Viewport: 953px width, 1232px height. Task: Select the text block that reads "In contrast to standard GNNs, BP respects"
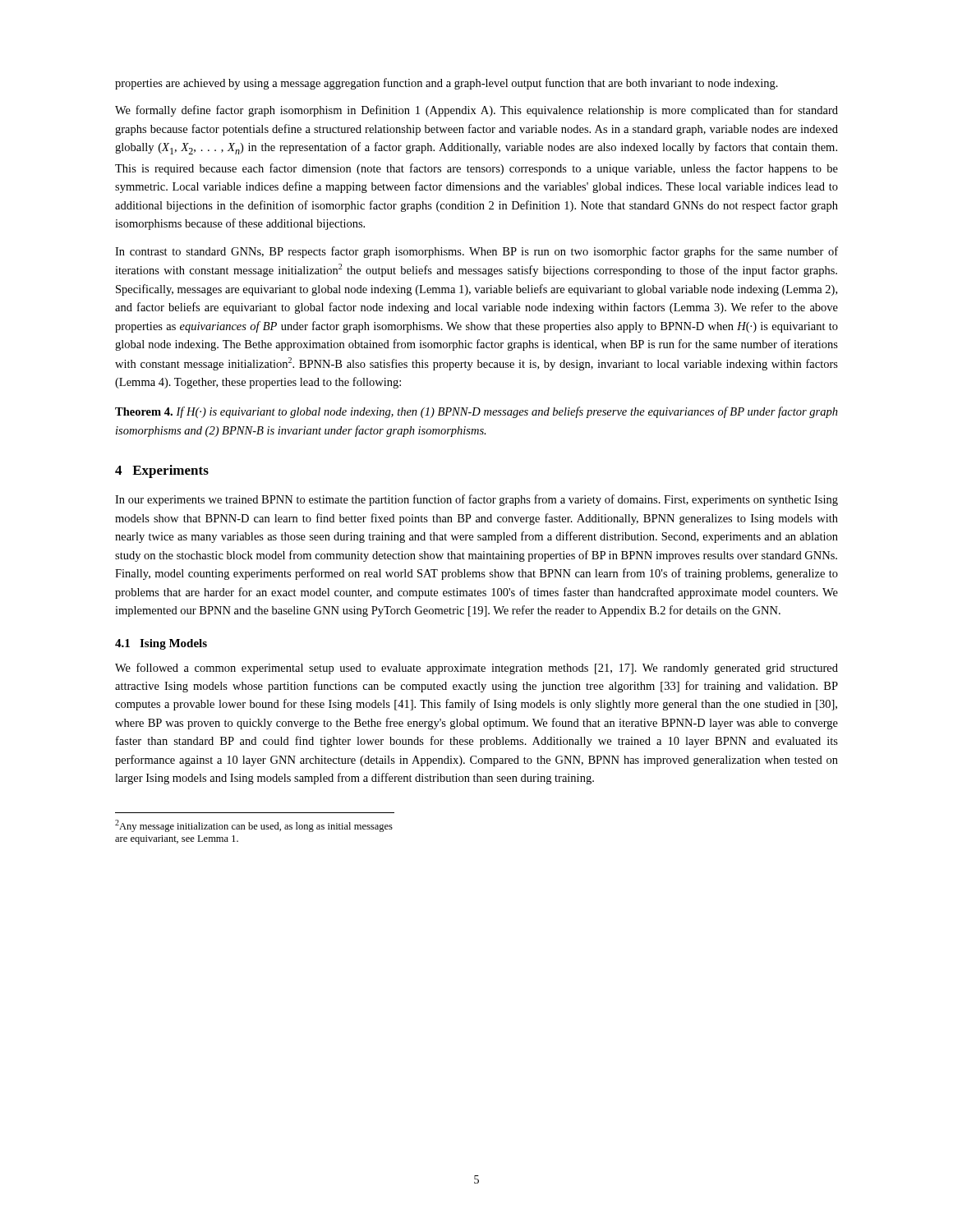[476, 317]
